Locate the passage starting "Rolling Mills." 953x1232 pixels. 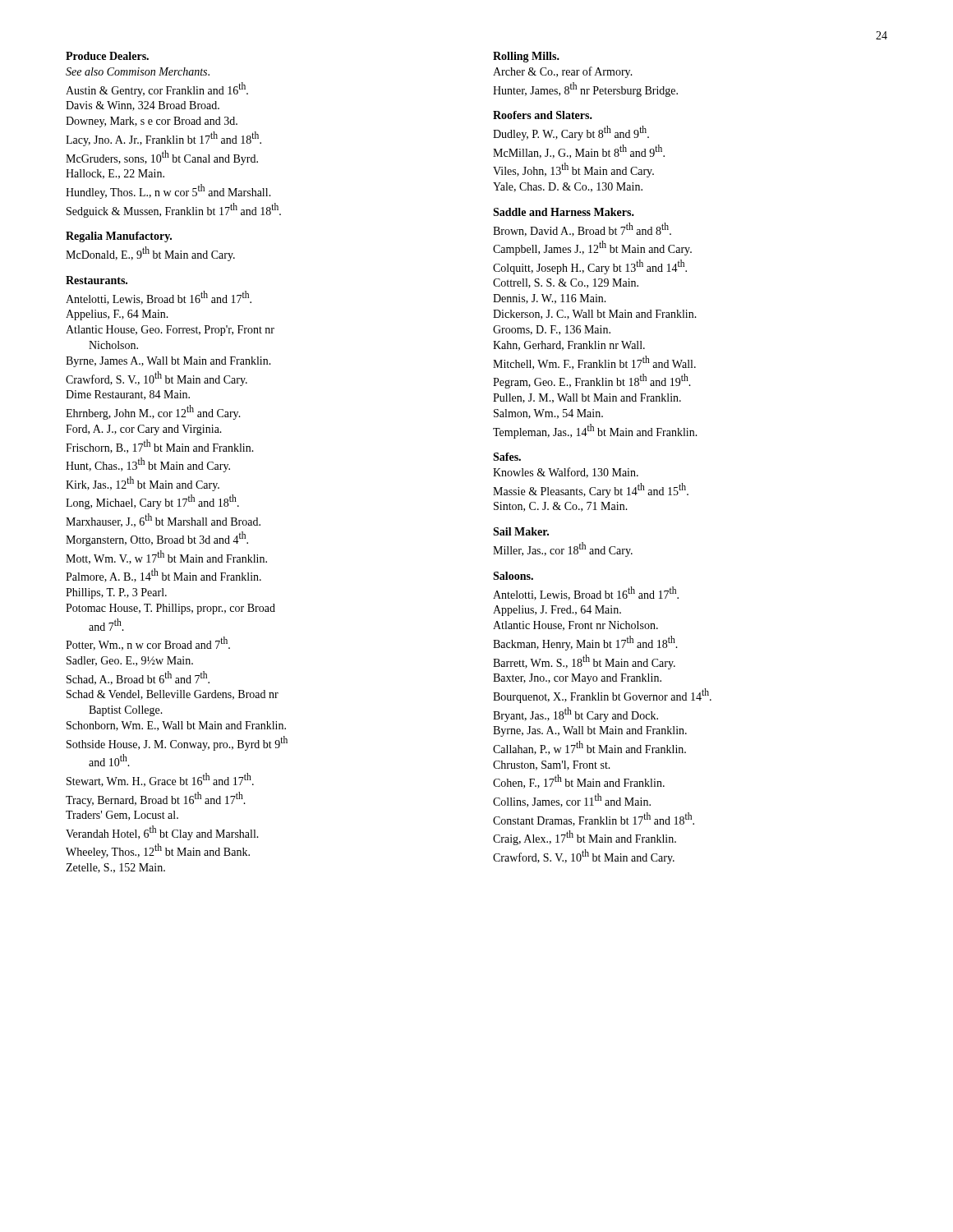(x=526, y=56)
